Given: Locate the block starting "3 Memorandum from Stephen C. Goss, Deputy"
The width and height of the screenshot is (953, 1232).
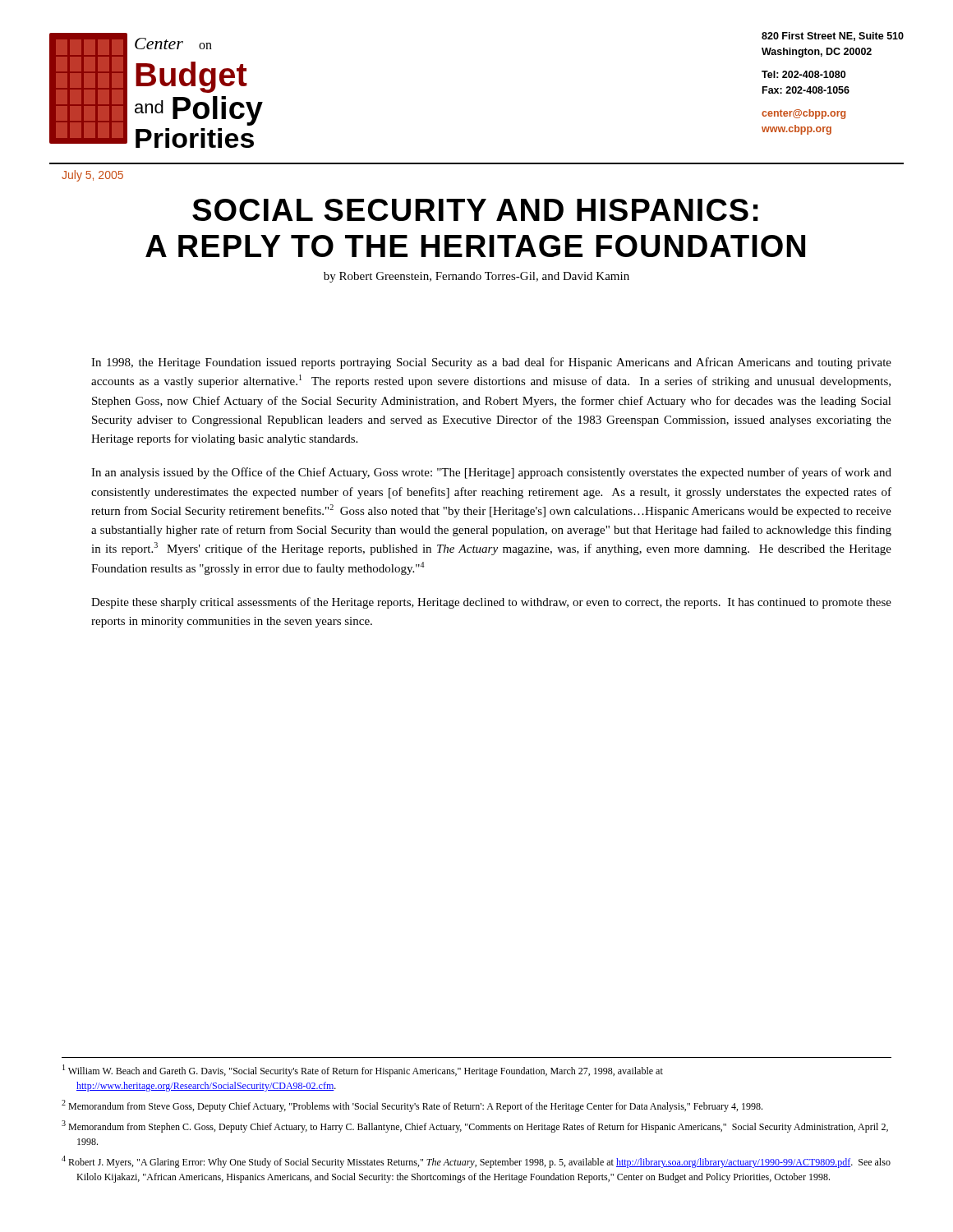Looking at the screenshot, I should pyautogui.click(x=475, y=1134).
